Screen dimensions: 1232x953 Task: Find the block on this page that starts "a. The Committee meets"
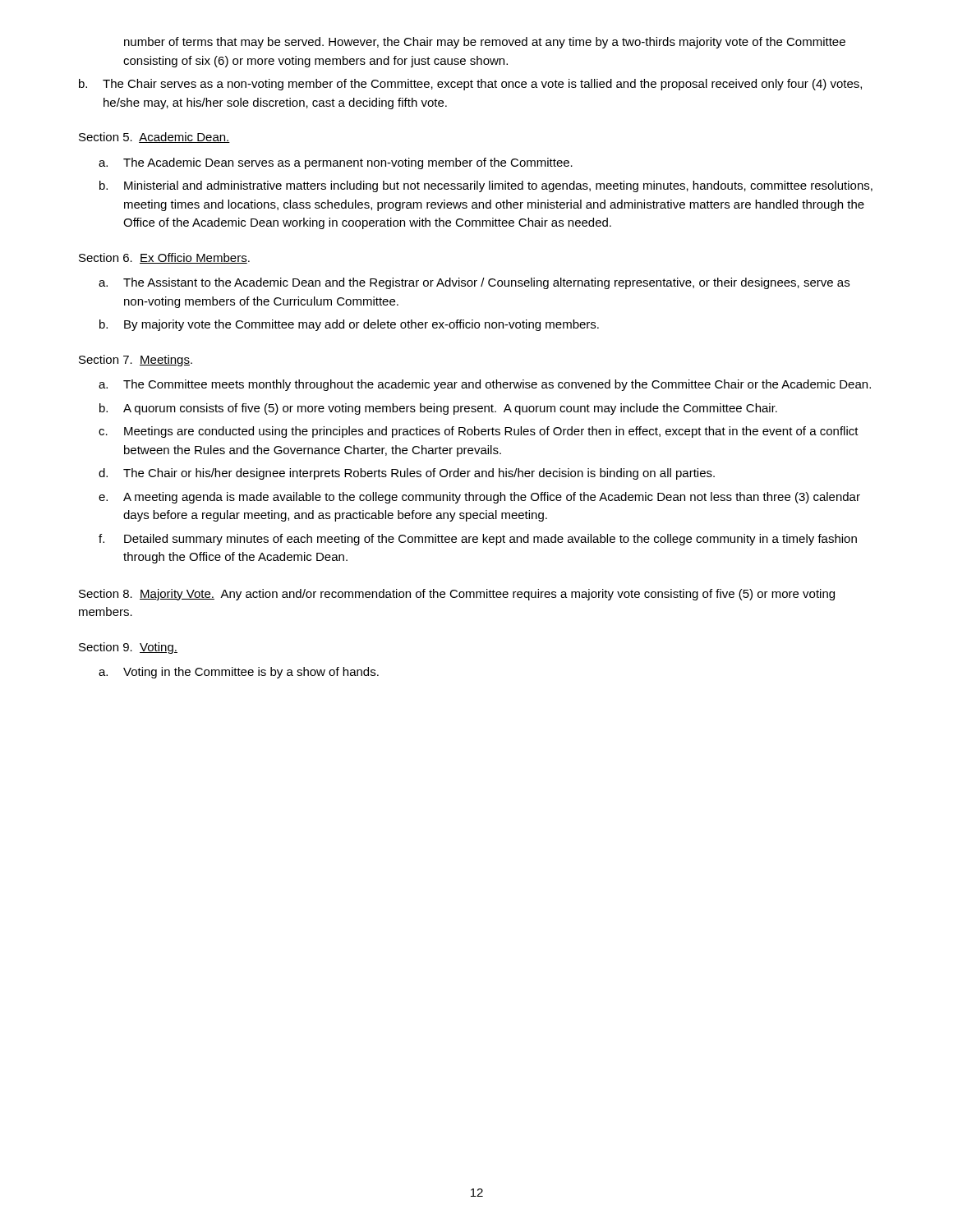[x=485, y=385]
